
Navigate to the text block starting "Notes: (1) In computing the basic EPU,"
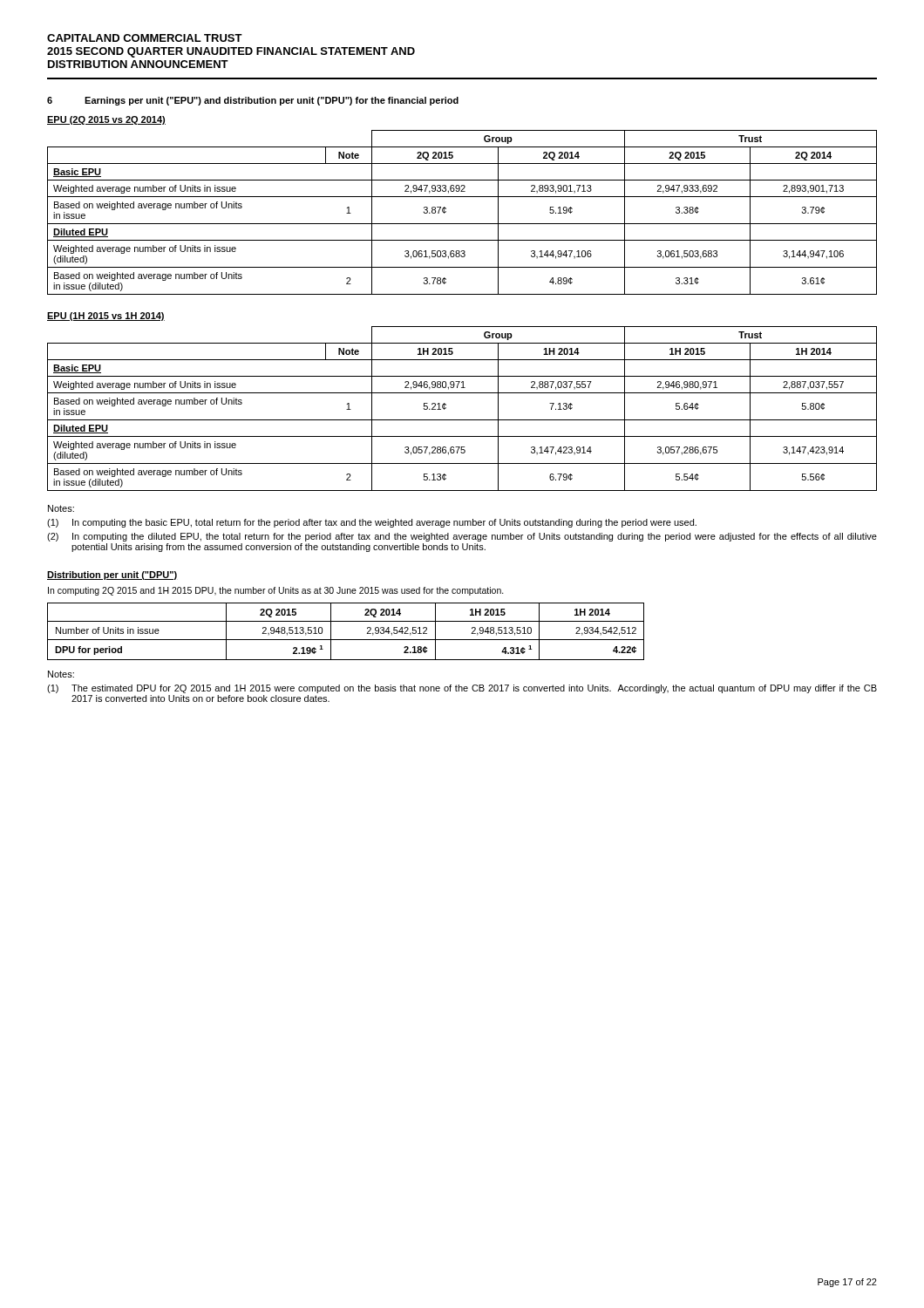pyautogui.click(x=462, y=528)
